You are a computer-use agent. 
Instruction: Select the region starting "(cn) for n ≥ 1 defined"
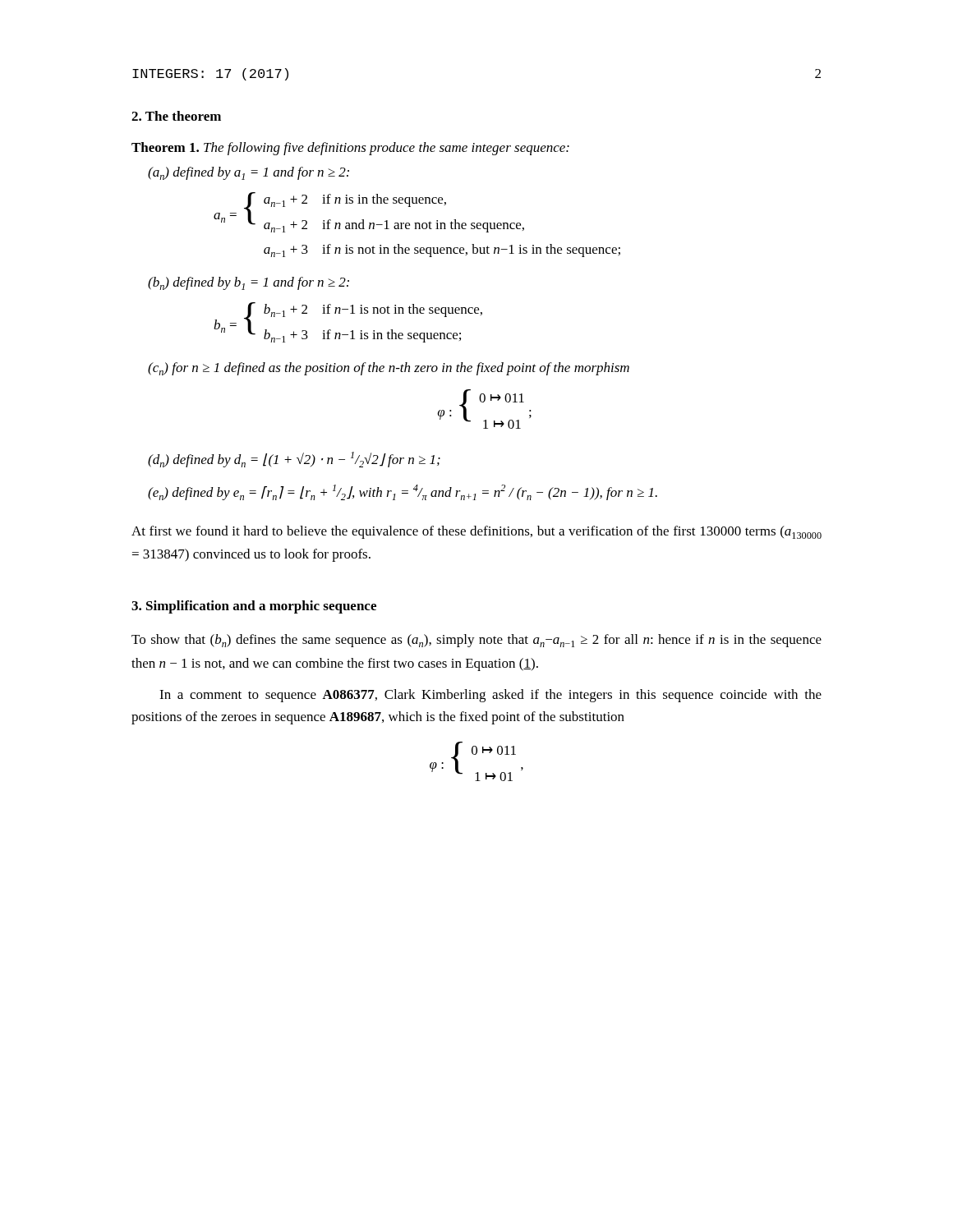(485, 399)
